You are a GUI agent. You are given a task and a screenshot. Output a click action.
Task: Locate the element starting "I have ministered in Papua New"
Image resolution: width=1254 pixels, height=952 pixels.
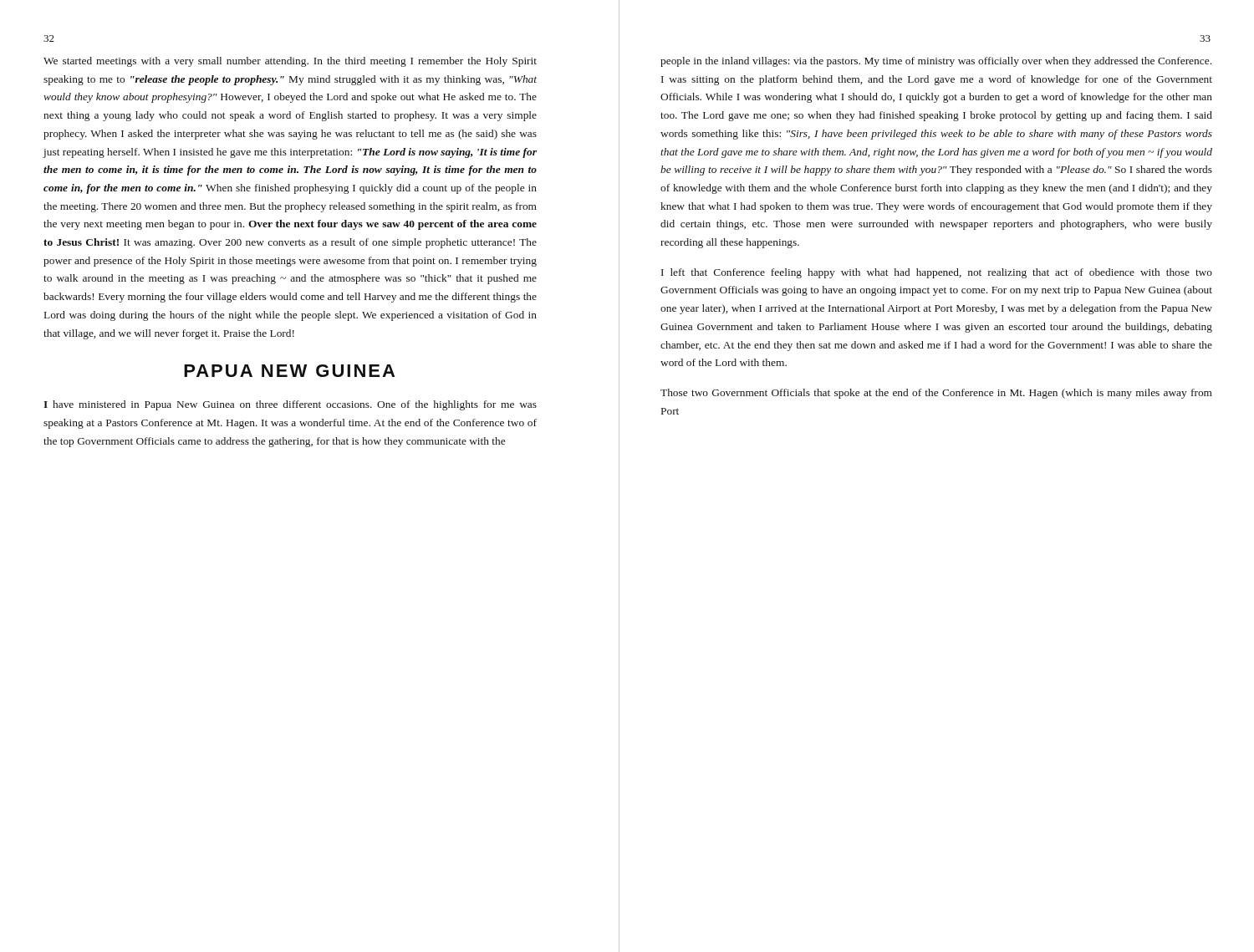tap(290, 423)
